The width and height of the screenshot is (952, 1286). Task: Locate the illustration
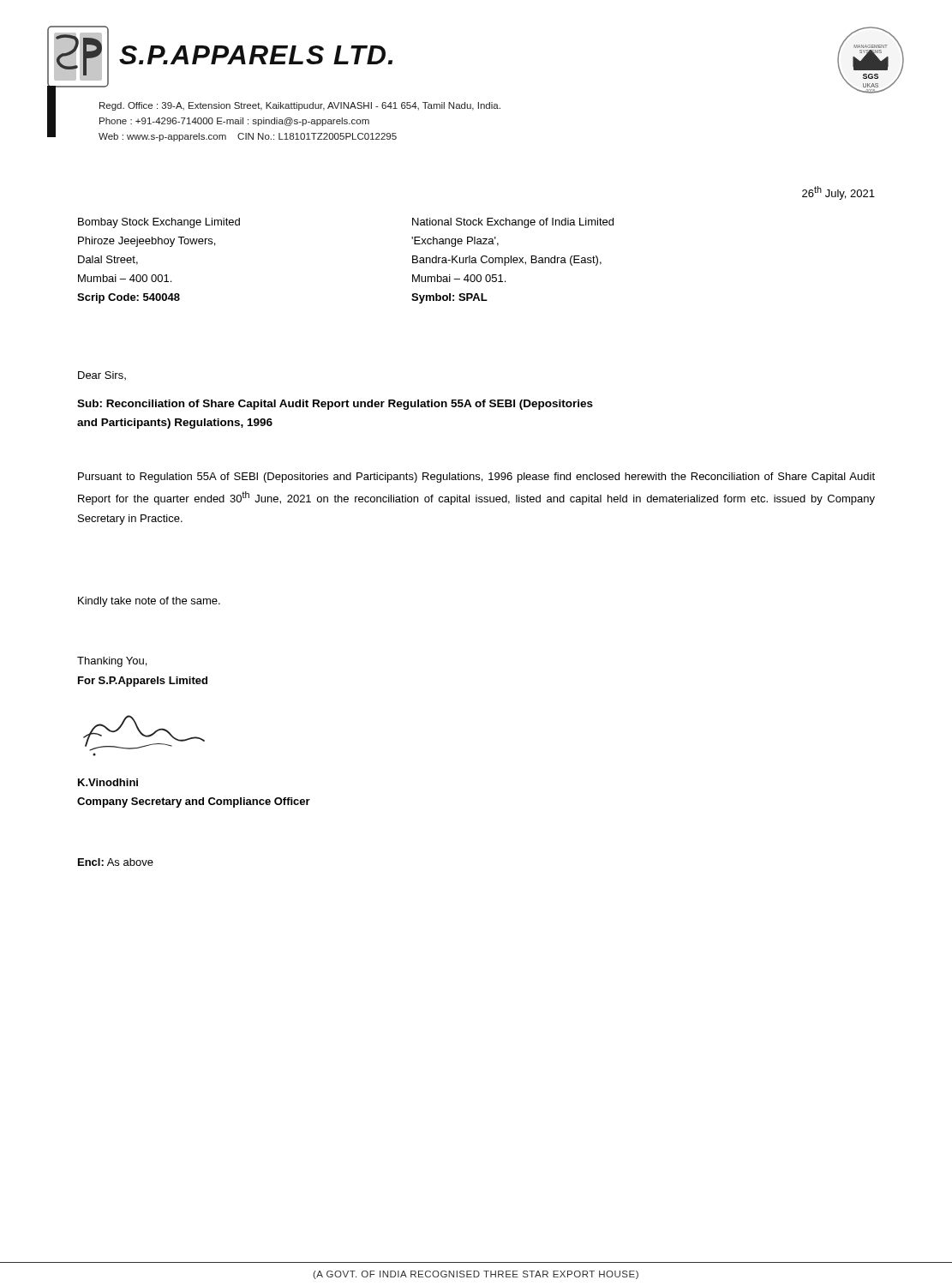146,731
